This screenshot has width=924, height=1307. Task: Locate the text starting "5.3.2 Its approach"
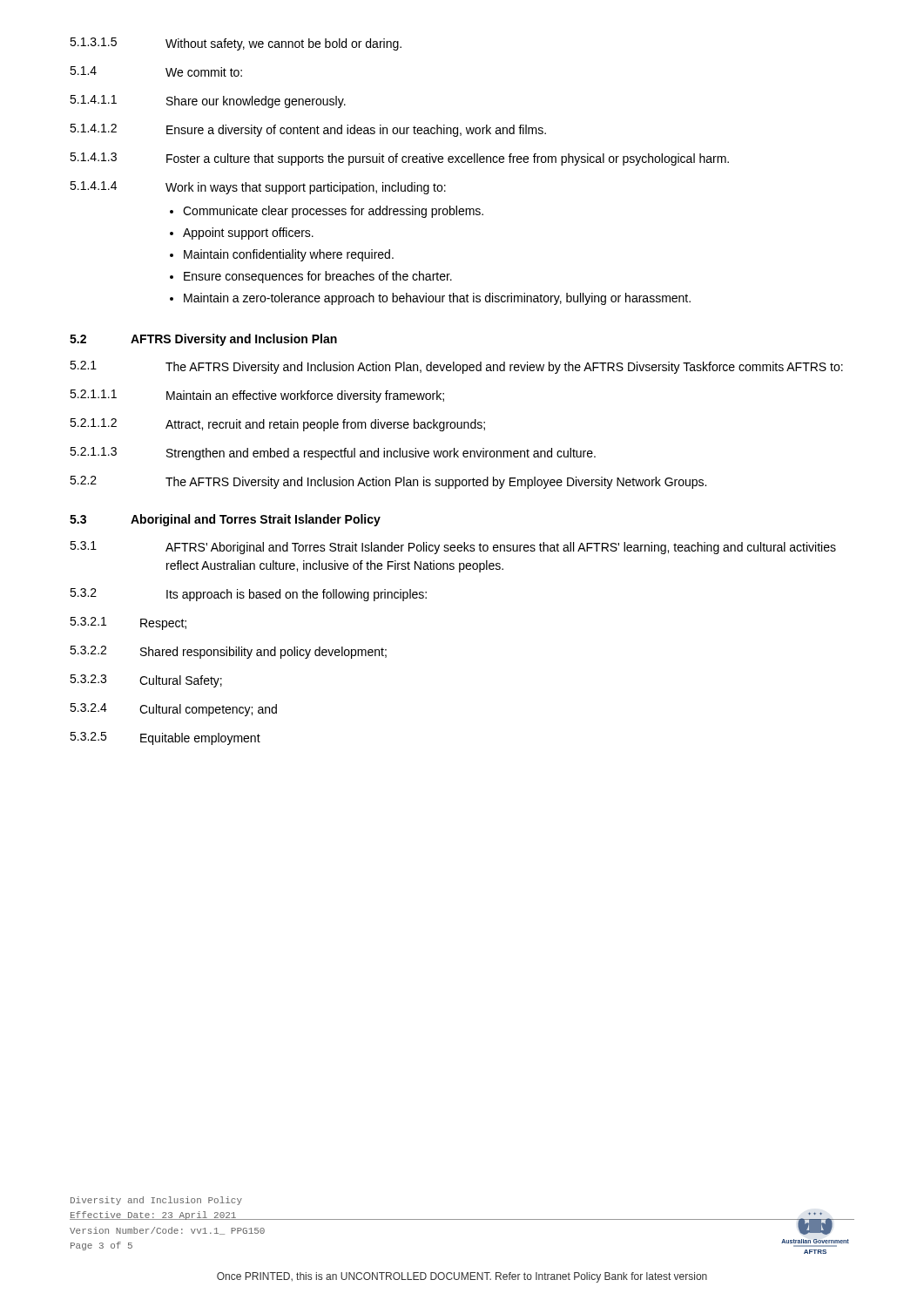click(x=248, y=595)
